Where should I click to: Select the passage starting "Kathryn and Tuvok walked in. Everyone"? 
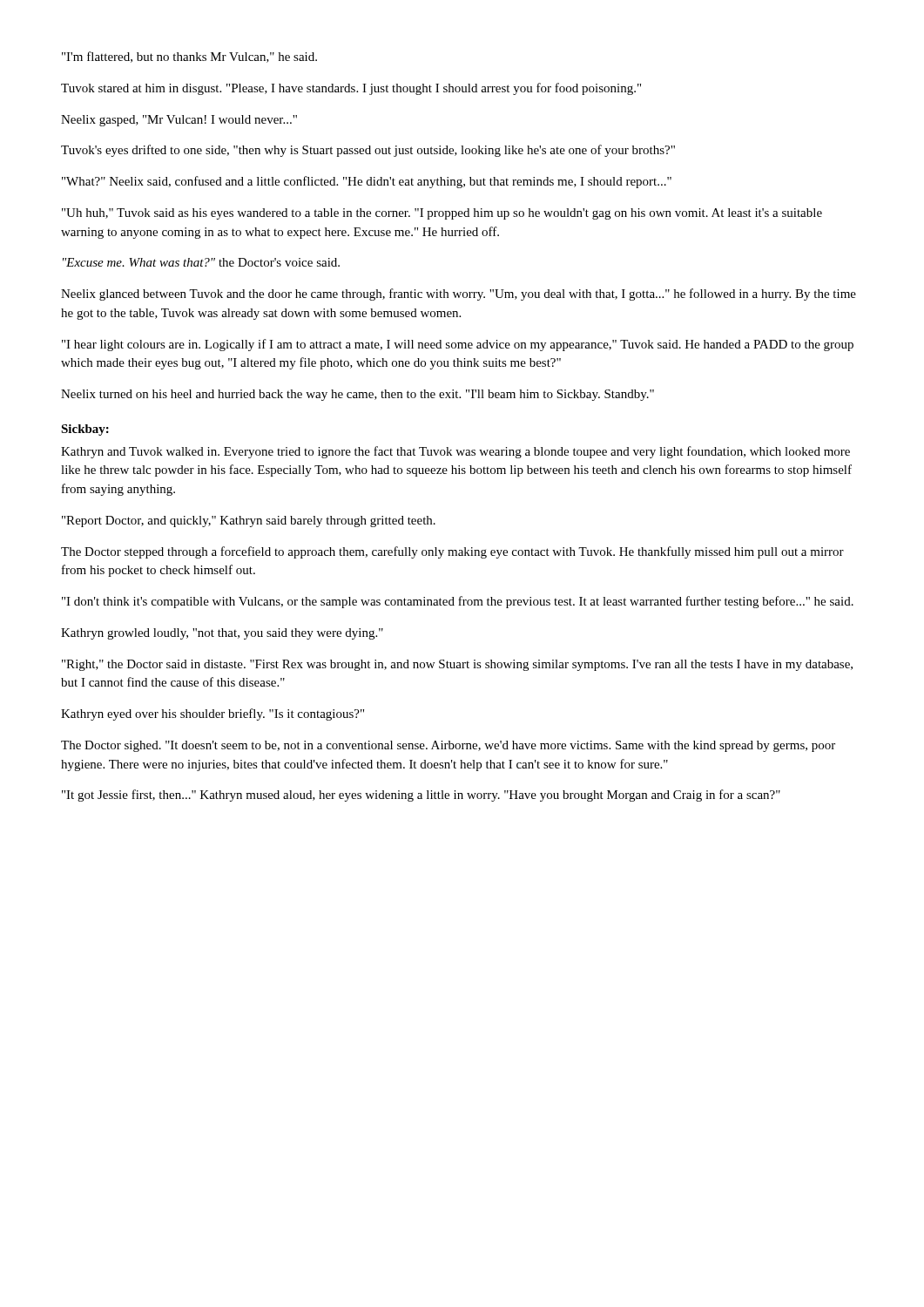click(456, 470)
